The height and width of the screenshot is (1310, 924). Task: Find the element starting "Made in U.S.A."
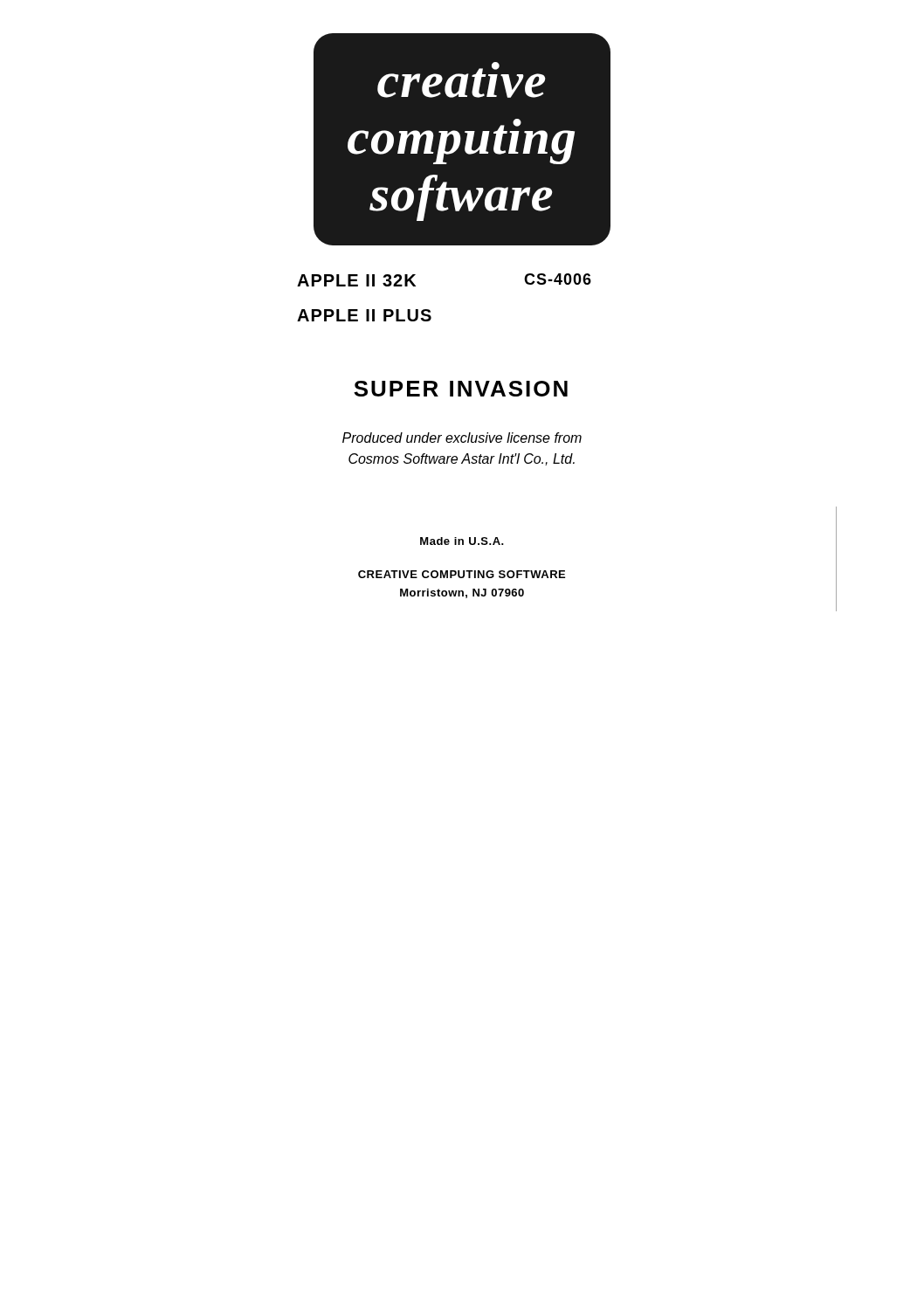pos(462,541)
